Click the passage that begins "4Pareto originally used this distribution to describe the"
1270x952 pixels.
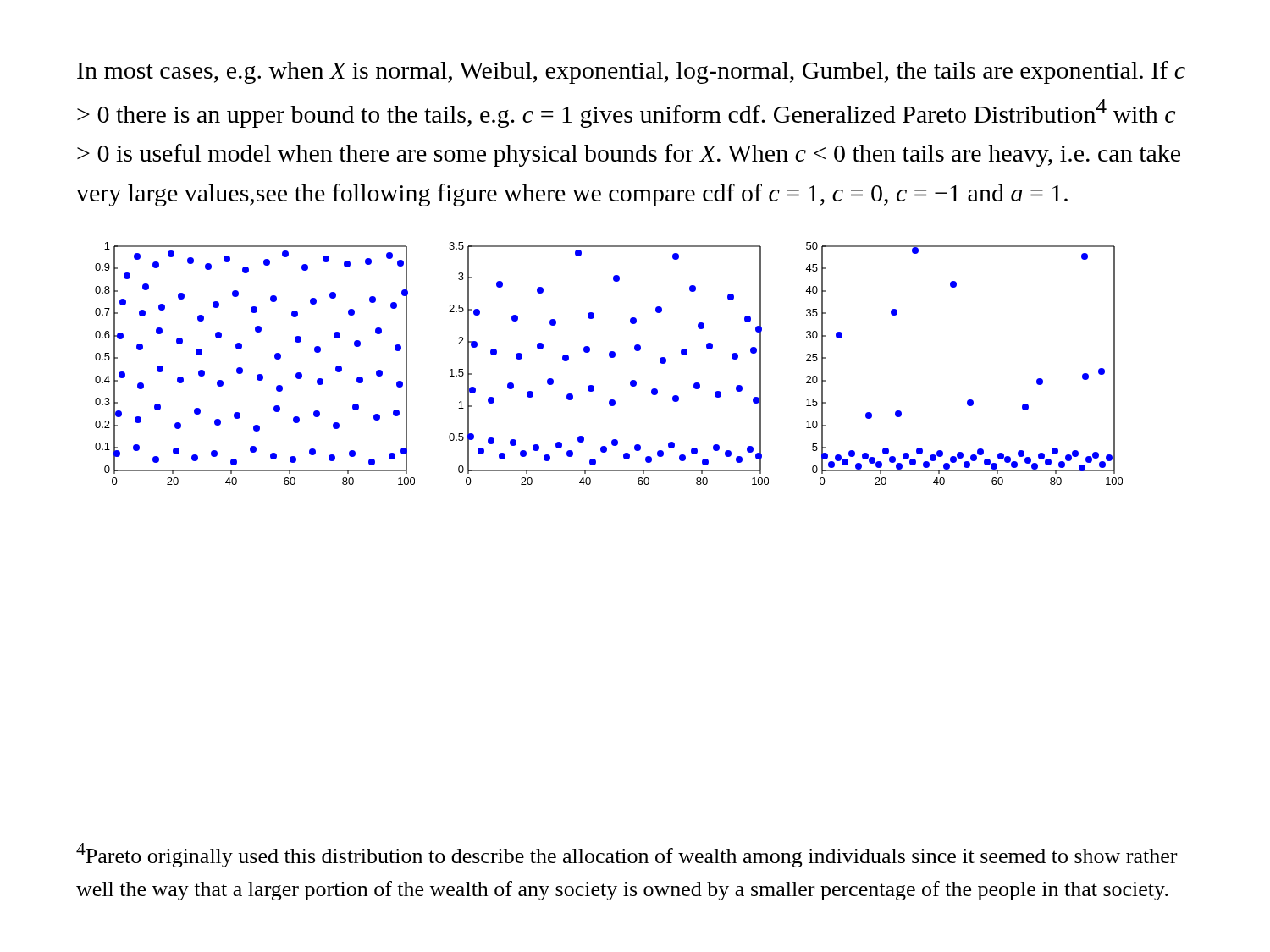point(627,865)
